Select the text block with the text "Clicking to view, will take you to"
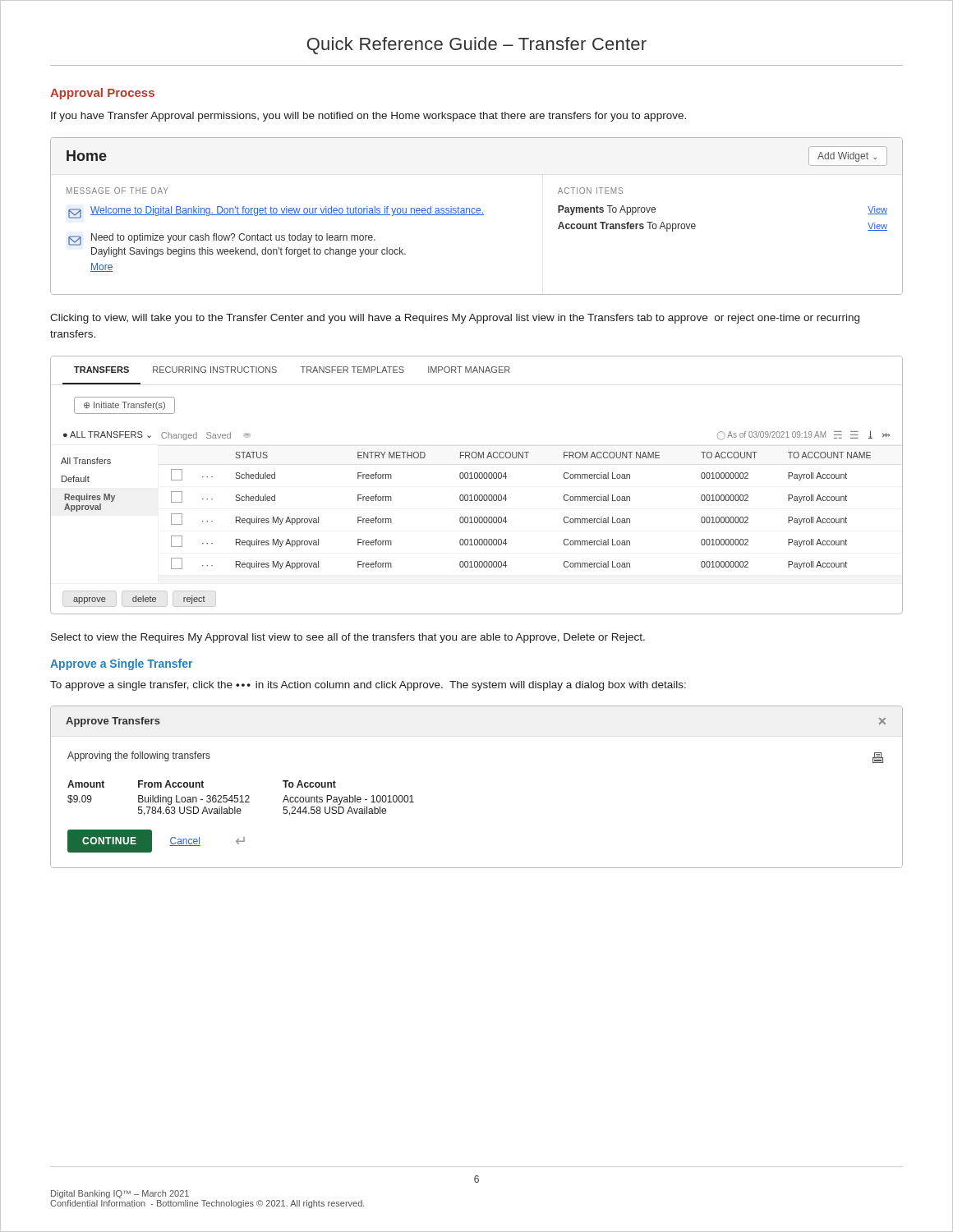The height and width of the screenshot is (1232, 953). 455,325
